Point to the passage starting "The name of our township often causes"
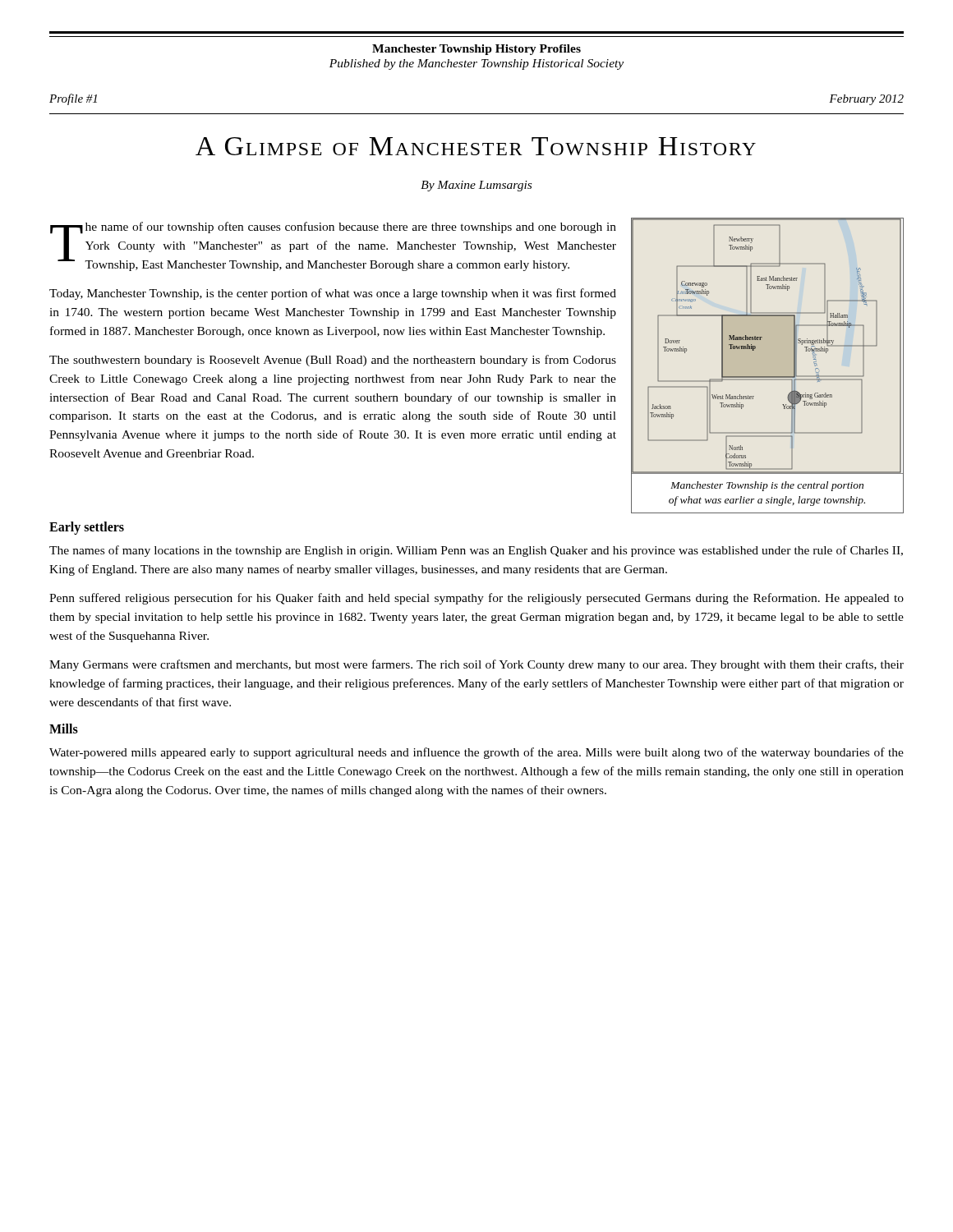Viewport: 953px width, 1232px height. (333, 246)
